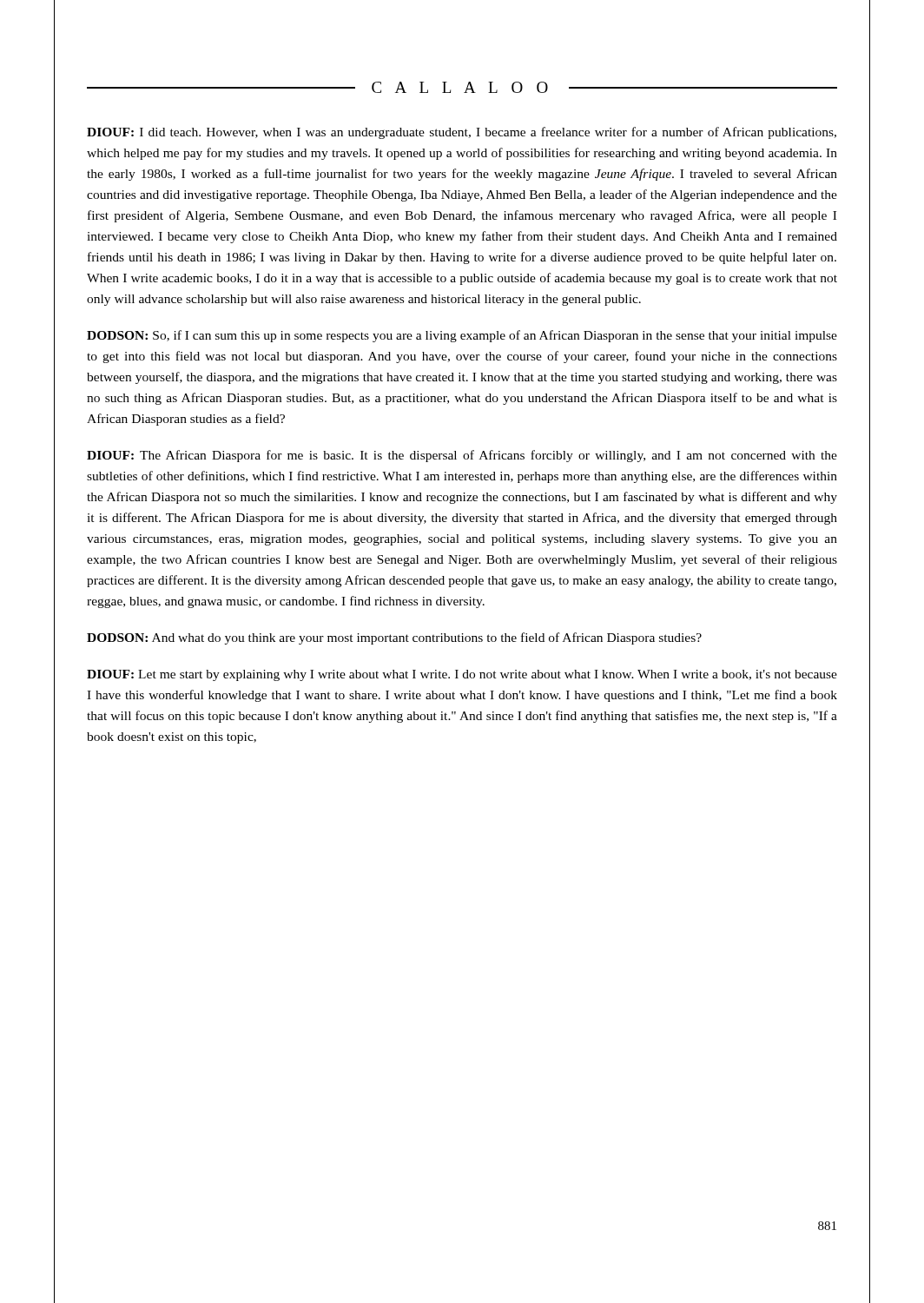Image resolution: width=924 pixels, height=1303 pixels.
Task: Locate the block of text that opens with "DIOUF: The African Diaspora"
Action: pos(462,528)
